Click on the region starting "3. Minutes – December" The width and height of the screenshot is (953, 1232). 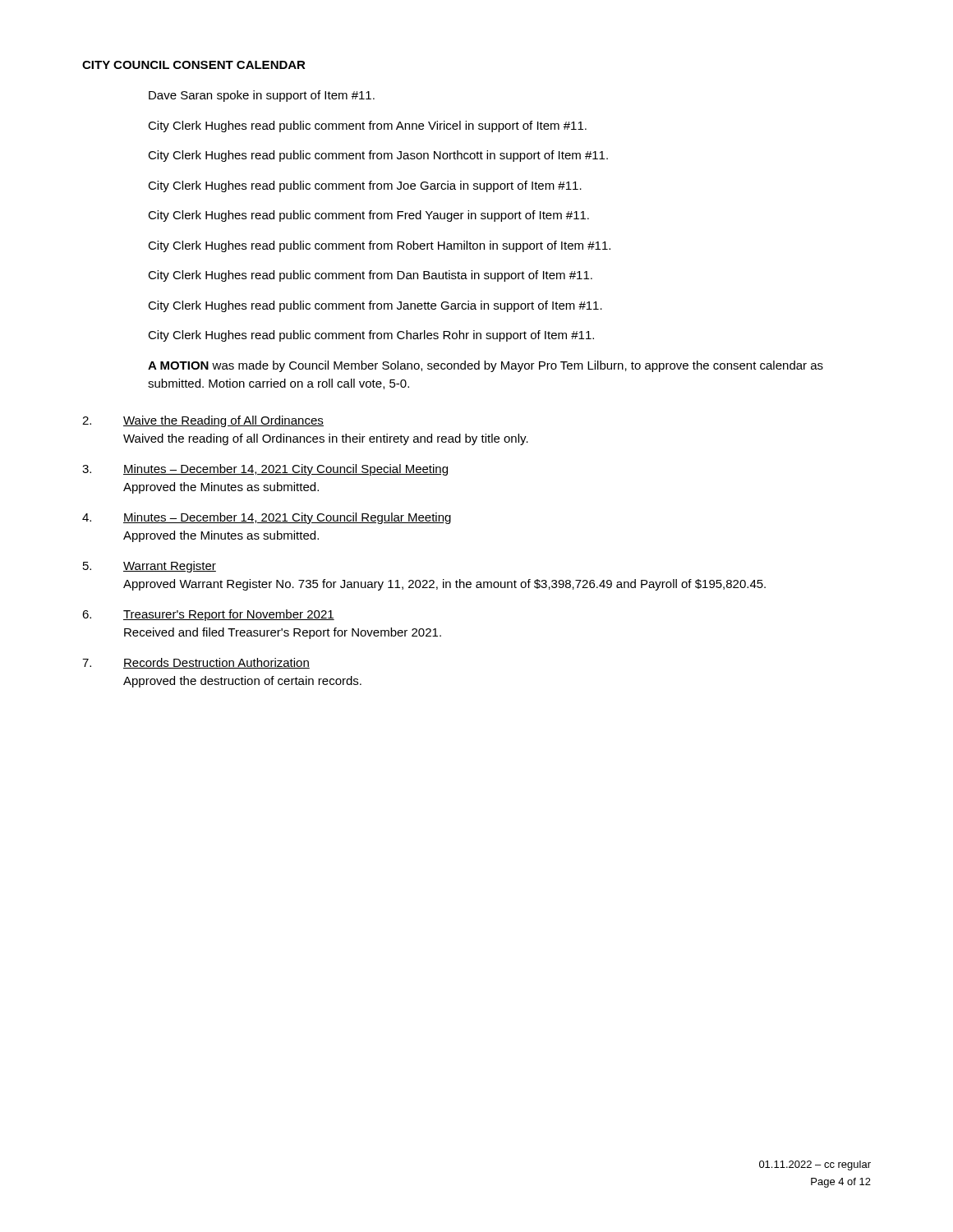(x=265, y=470)
